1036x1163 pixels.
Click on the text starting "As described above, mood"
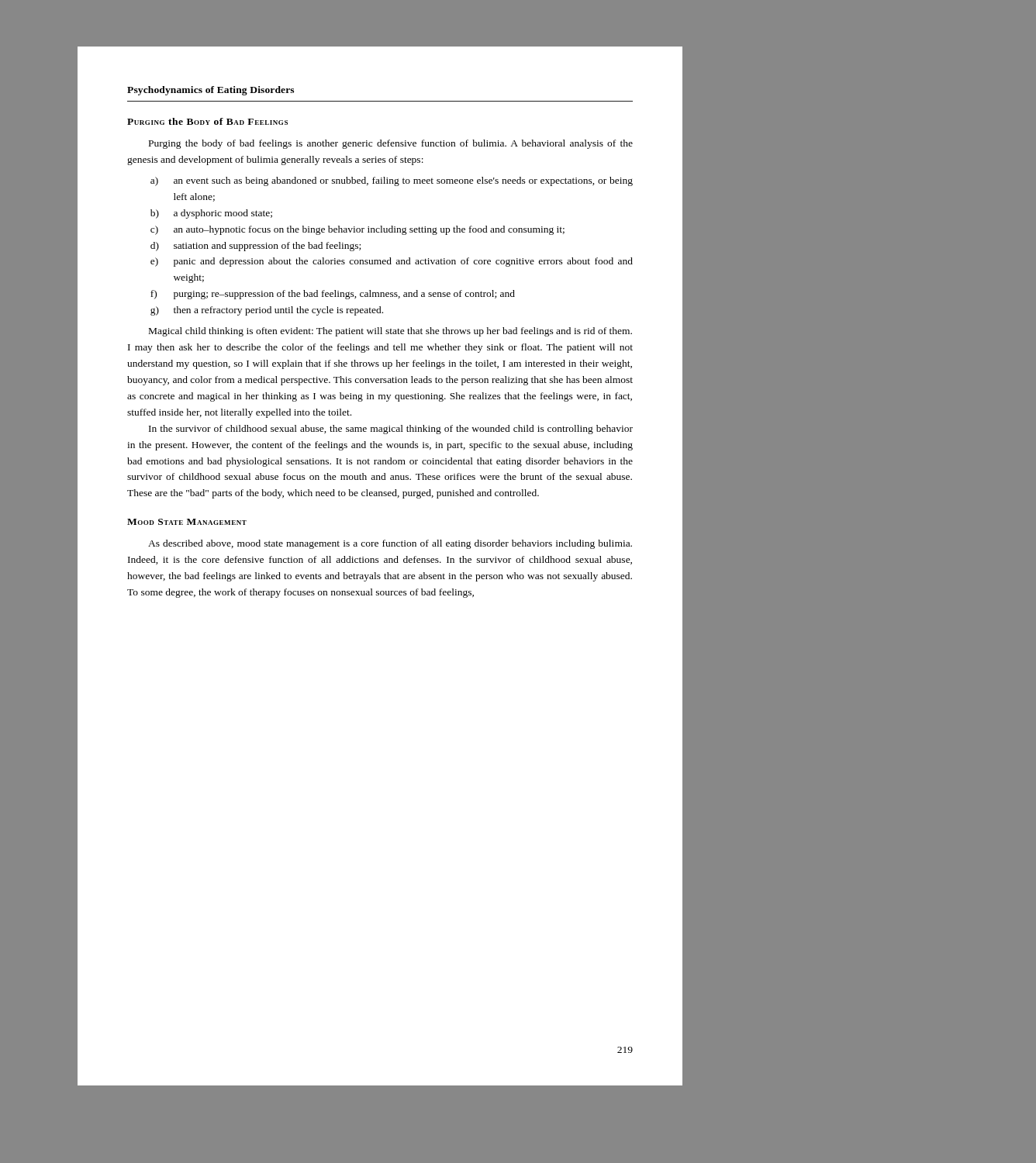coord(380,568)
